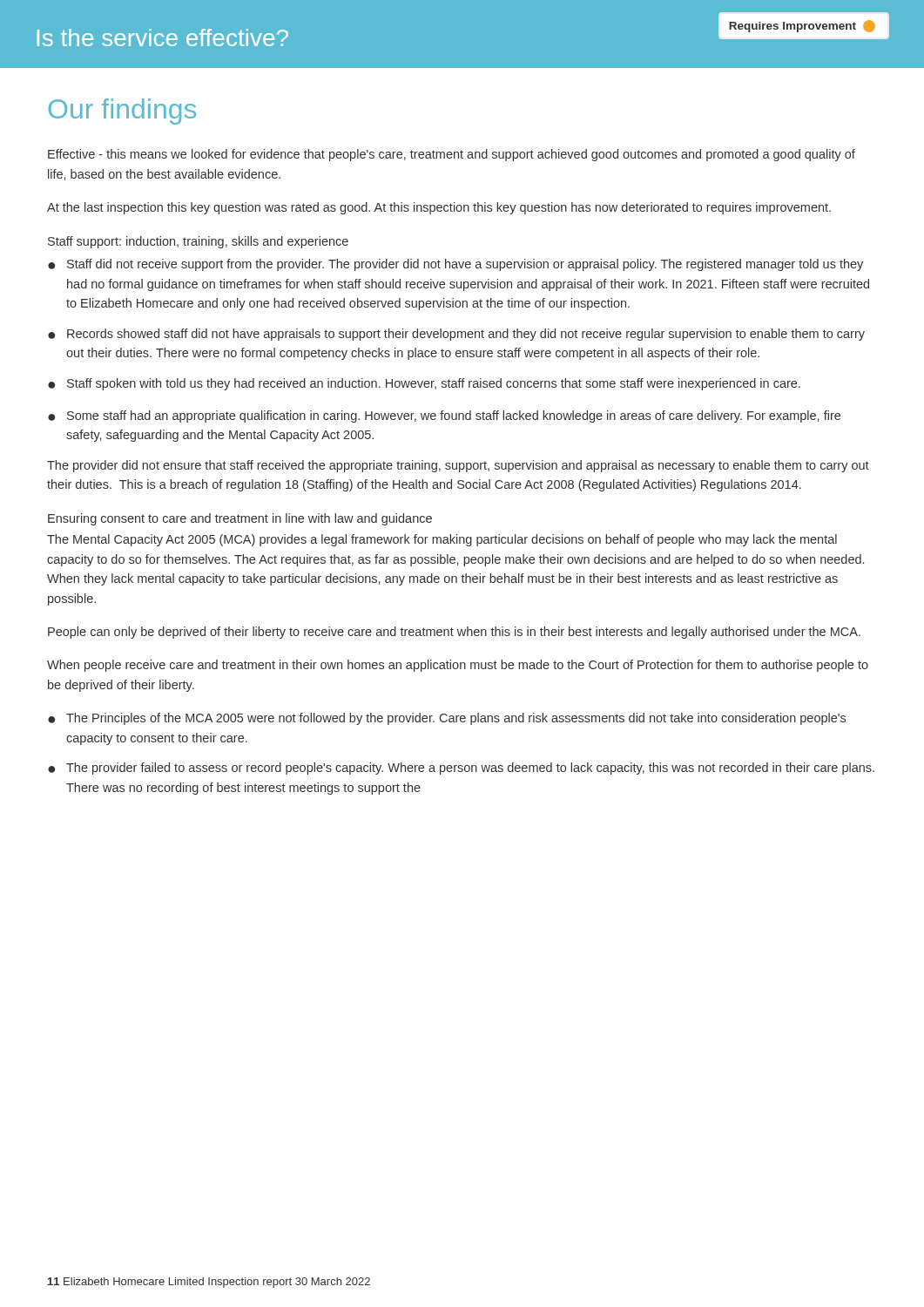The image size is (924, 1307).
Task: Locate the list item containing "● Staff spoken with told us they"
Action: pyautogui.click(x=462, y=384)
